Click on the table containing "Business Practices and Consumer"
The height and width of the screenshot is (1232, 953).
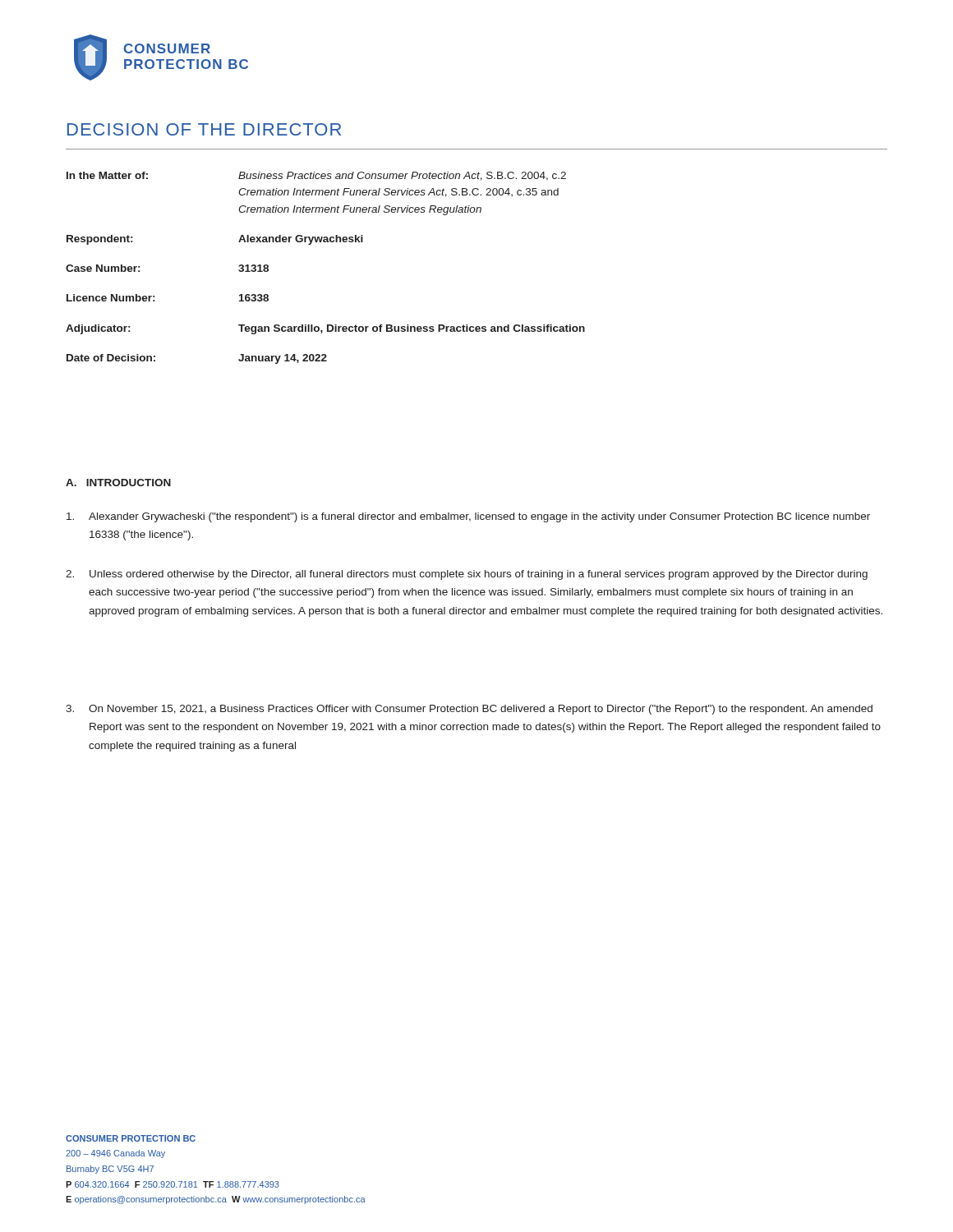click(x=476, y=267)
